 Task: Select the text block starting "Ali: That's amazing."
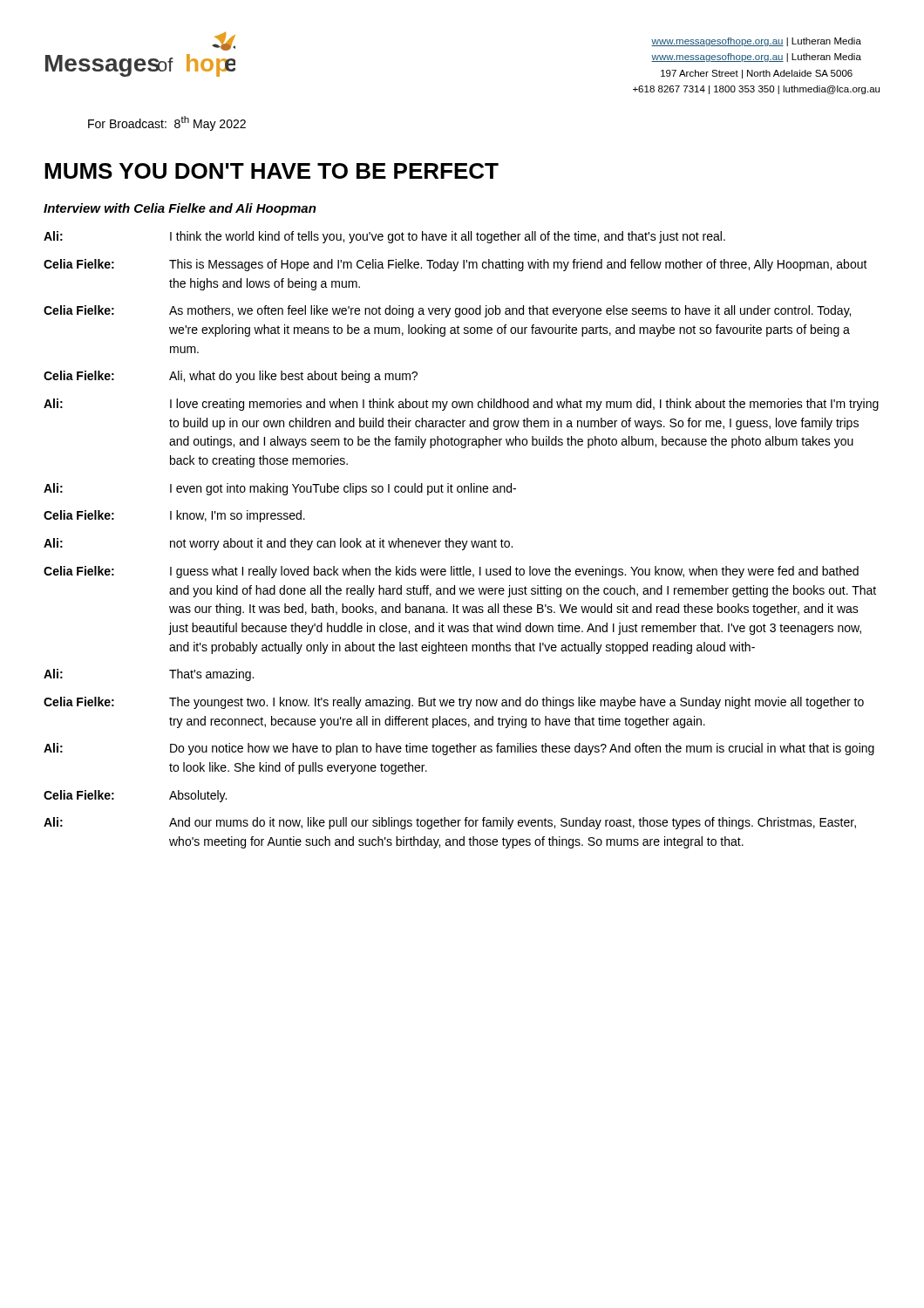point(54,674)
